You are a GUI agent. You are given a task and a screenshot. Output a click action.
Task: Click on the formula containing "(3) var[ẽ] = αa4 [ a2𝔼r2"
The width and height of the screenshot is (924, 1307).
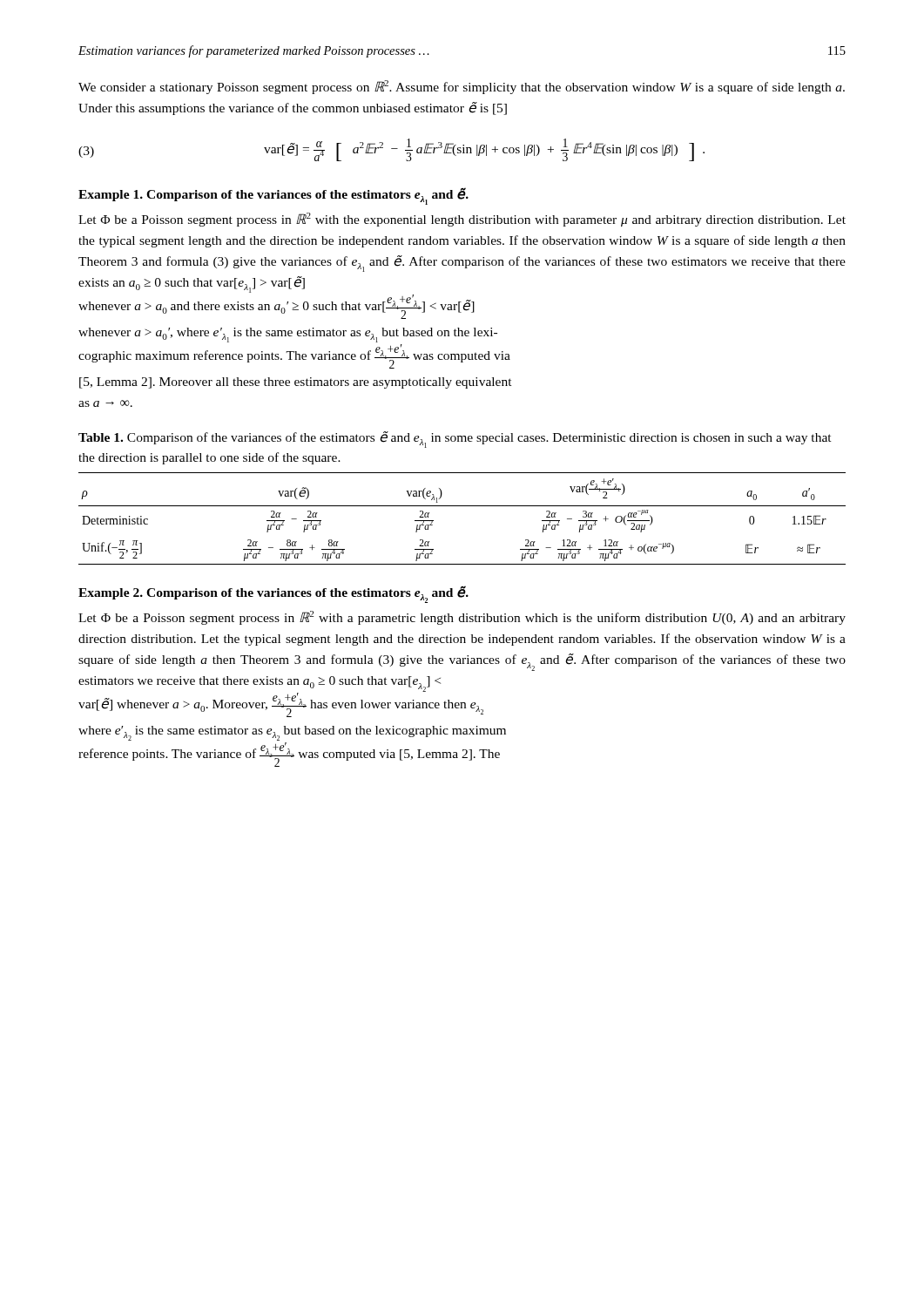[462, 150]
